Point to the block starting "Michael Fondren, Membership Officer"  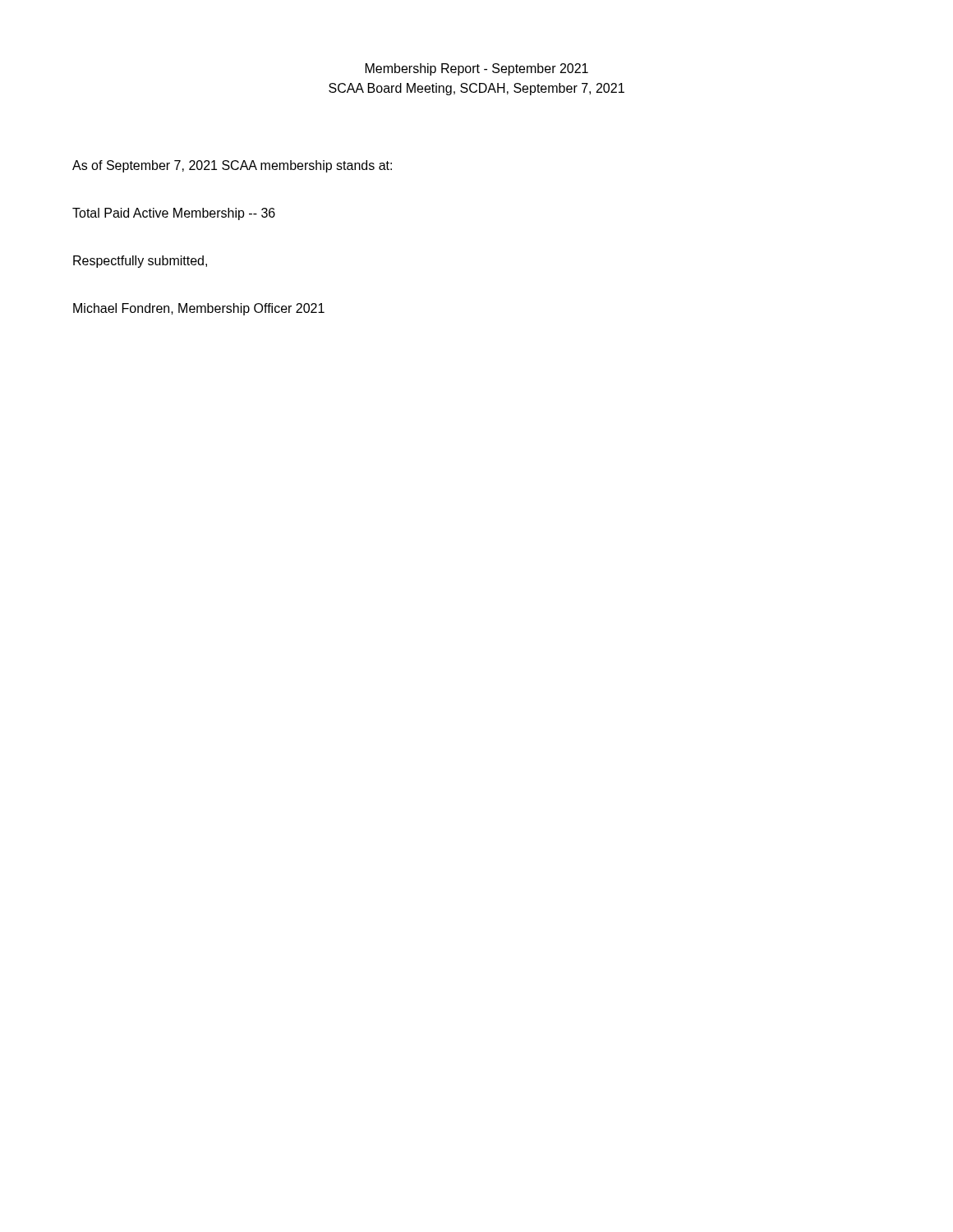coord(199,308)
